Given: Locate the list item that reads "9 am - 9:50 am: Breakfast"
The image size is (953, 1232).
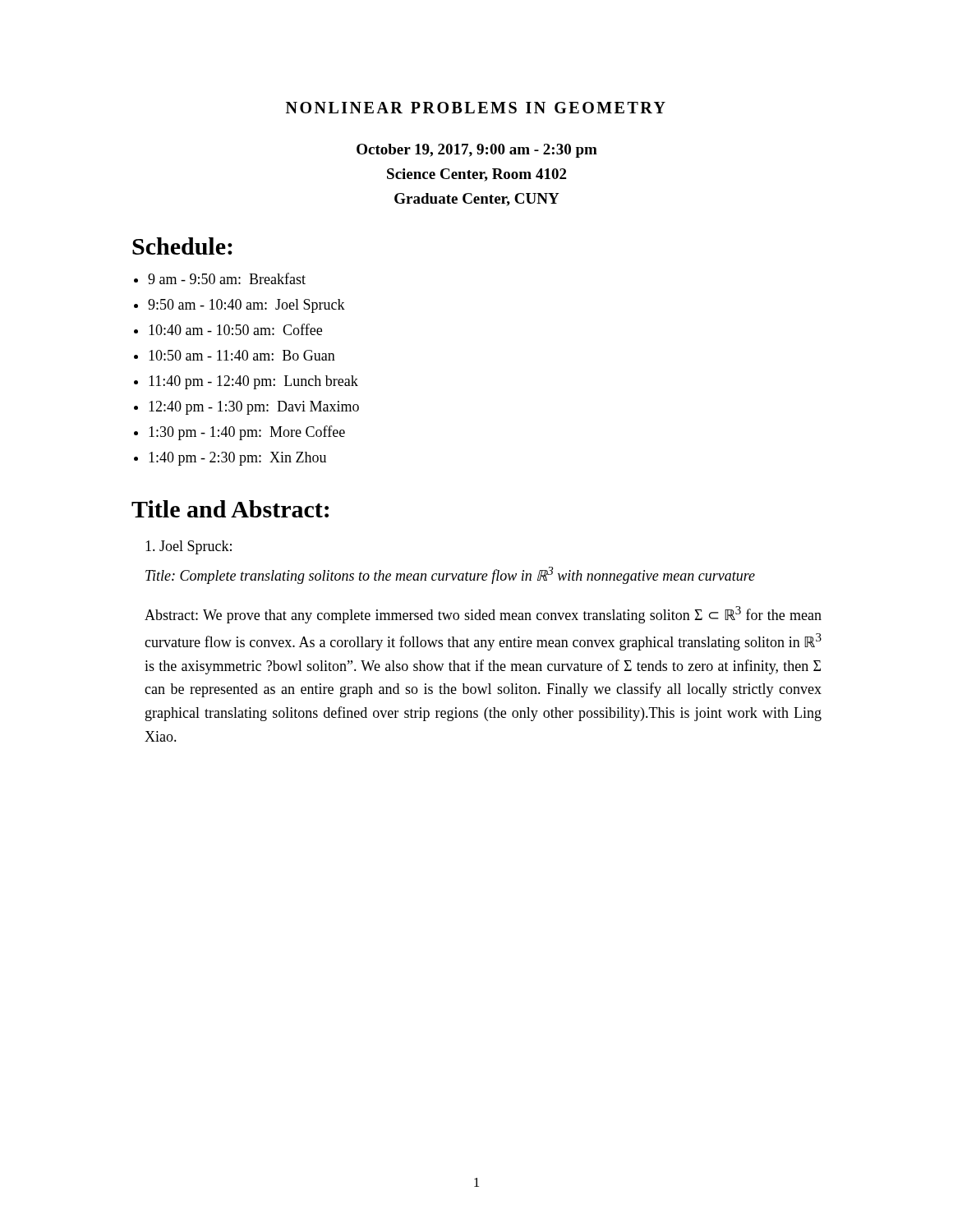Looking at the screenshot, I should coord(227,279).
